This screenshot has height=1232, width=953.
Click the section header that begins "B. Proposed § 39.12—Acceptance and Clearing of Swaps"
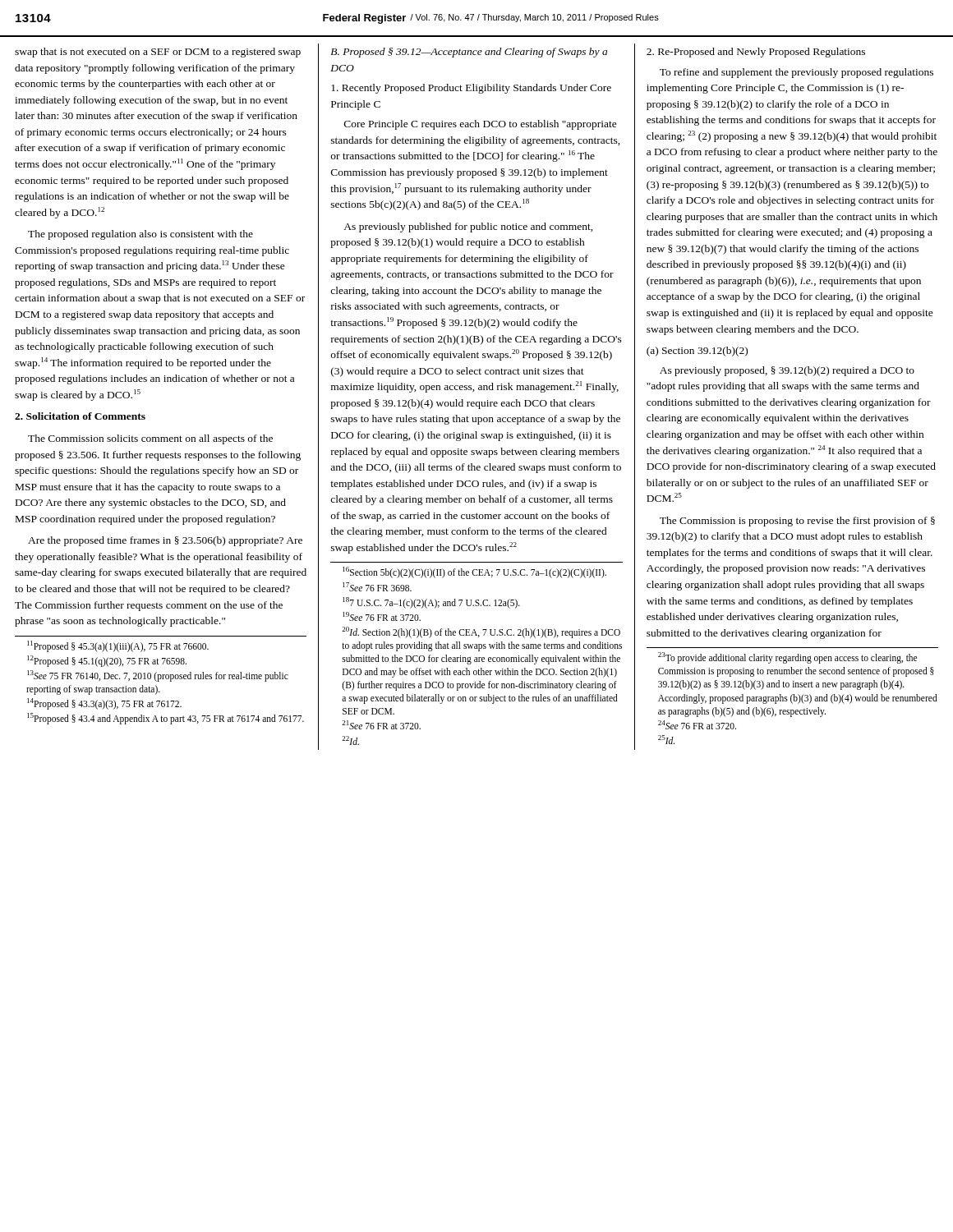tap(476, 60)
